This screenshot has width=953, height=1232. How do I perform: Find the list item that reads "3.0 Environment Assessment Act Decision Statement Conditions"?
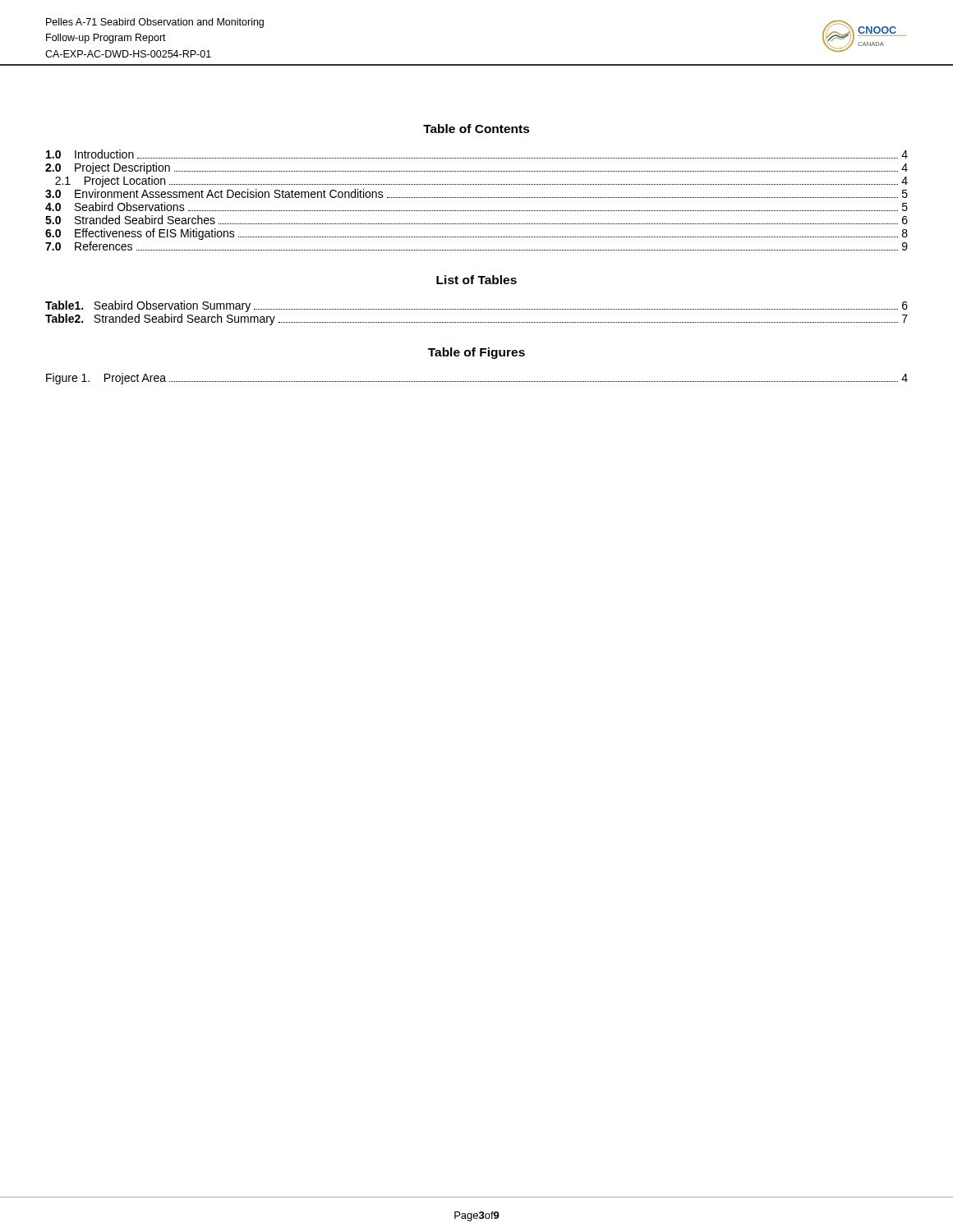pos(476,194)
